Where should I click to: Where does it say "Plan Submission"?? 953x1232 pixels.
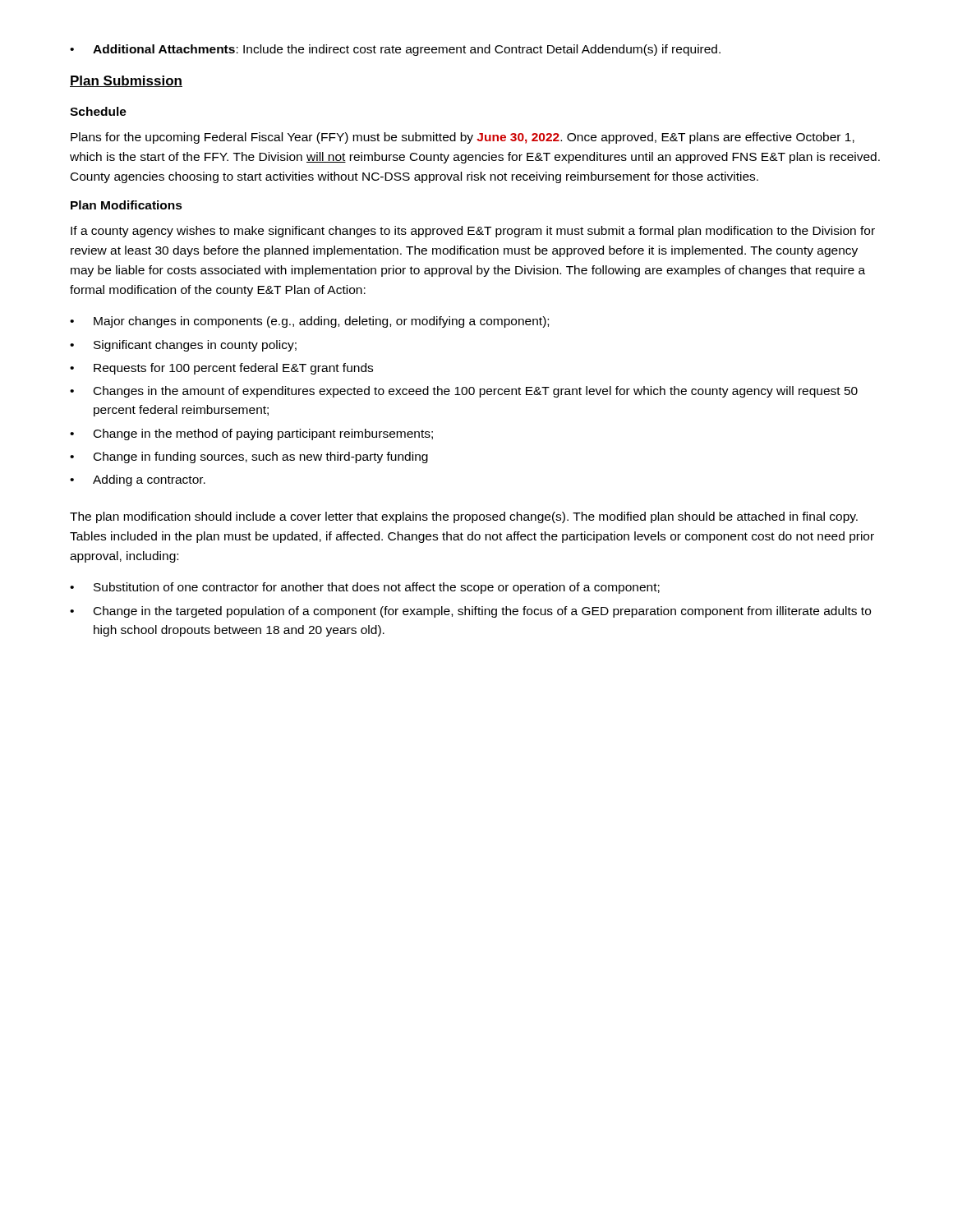[126, 81]
